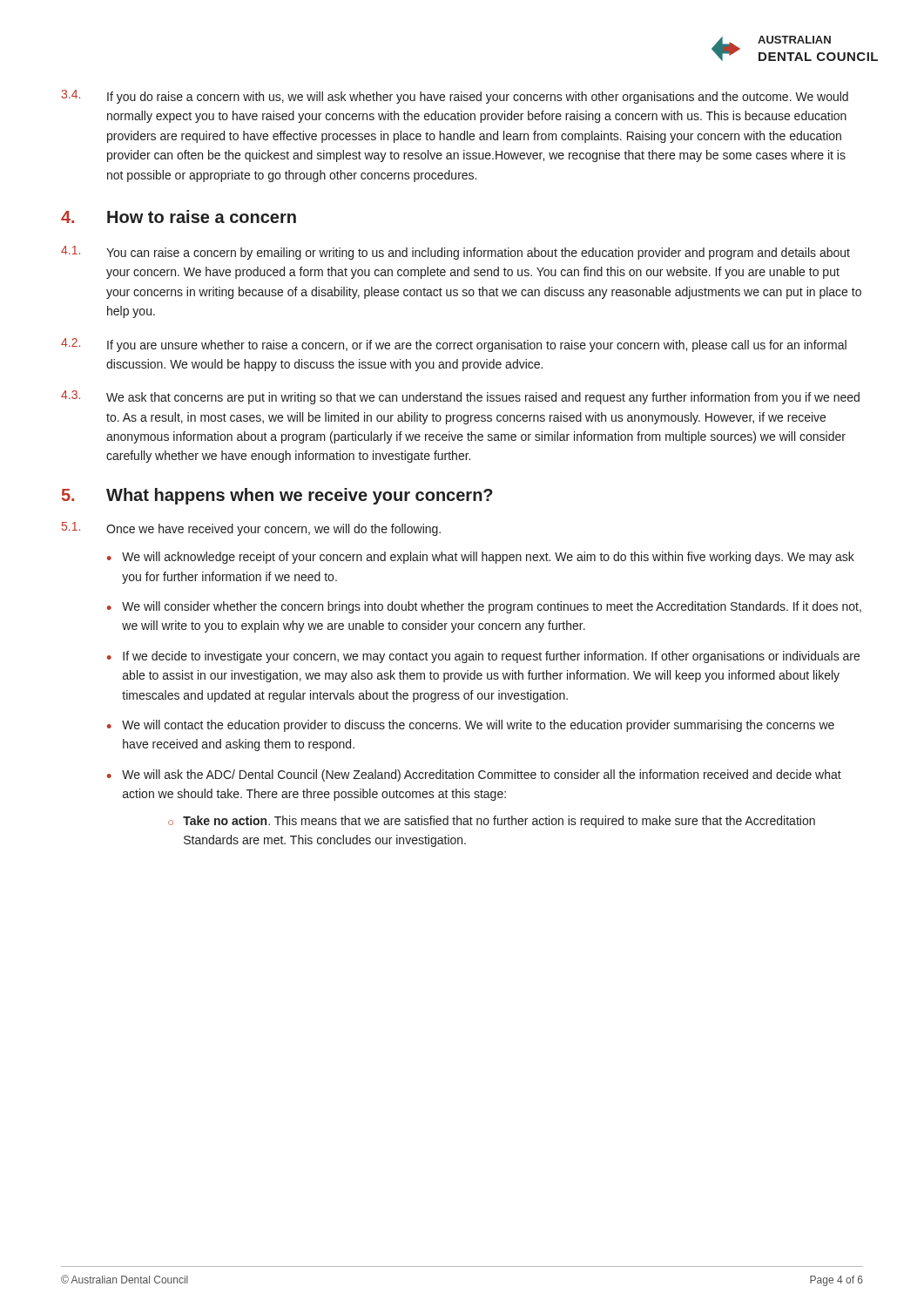
Task: Select the block starting "• We will consider whether the concern brings"
Action: [485, 616]
